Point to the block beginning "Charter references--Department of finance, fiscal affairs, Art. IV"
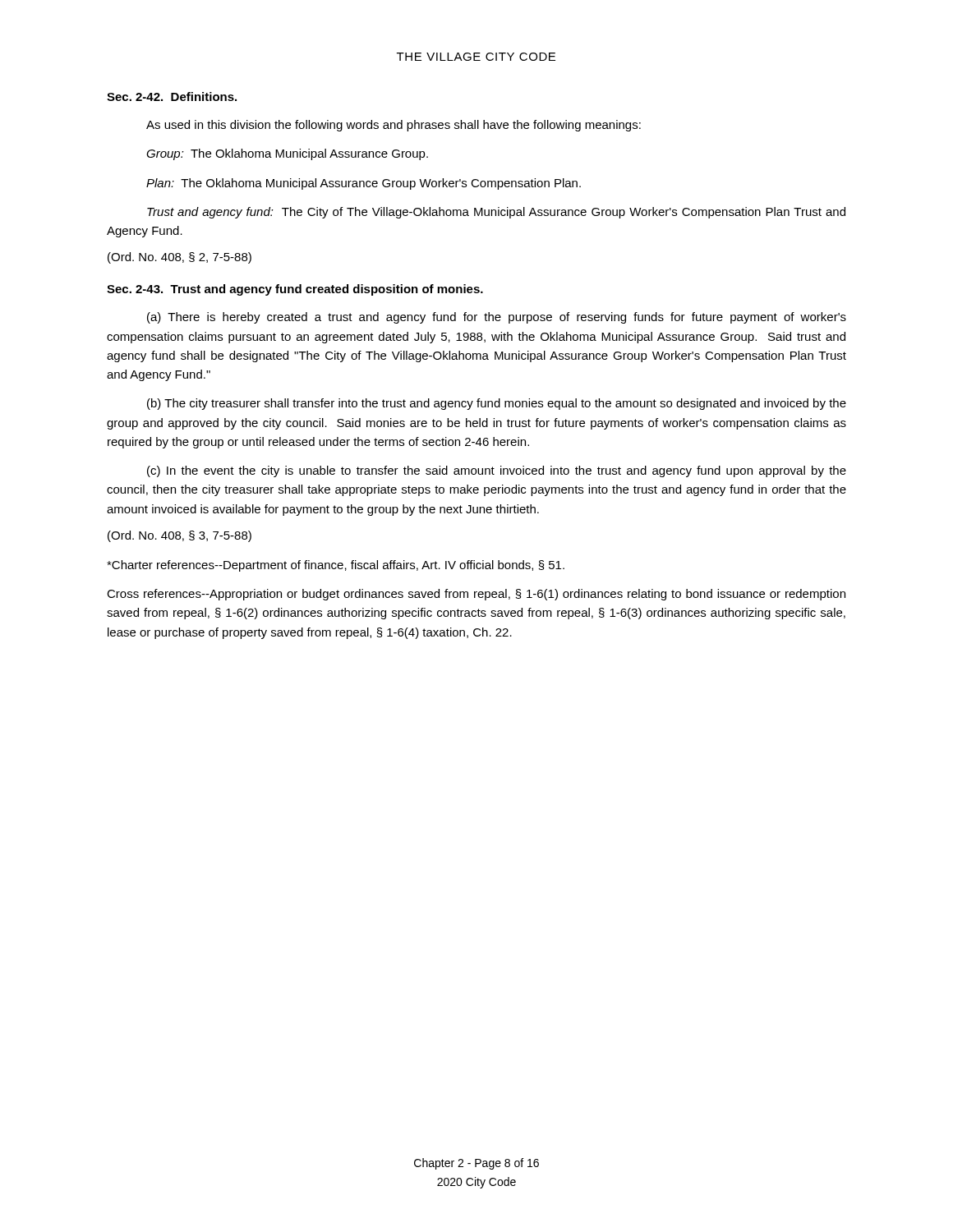The height and width of the screenshot is (1232, 953). [336, 564]
